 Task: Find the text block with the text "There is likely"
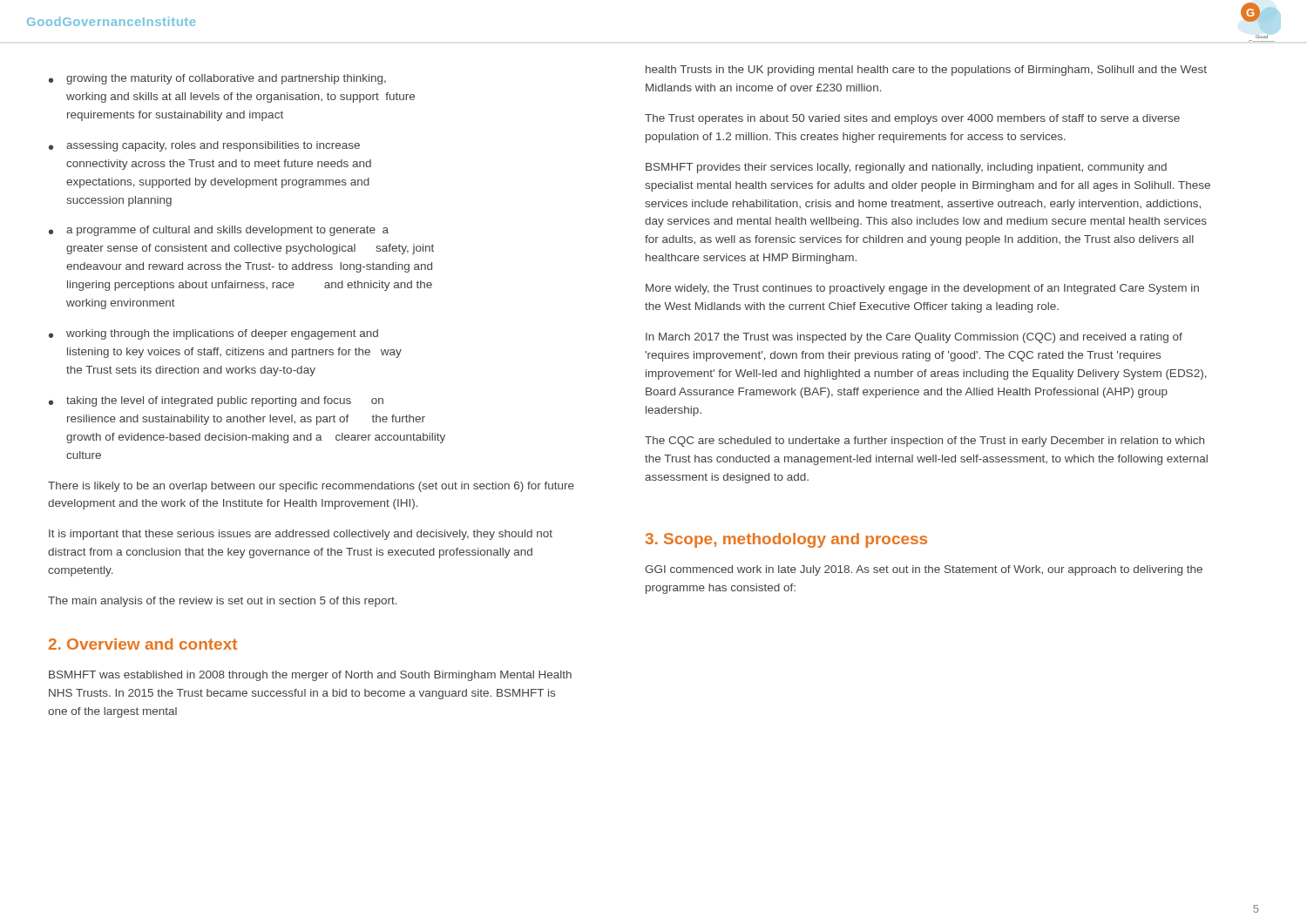(311, 494)
